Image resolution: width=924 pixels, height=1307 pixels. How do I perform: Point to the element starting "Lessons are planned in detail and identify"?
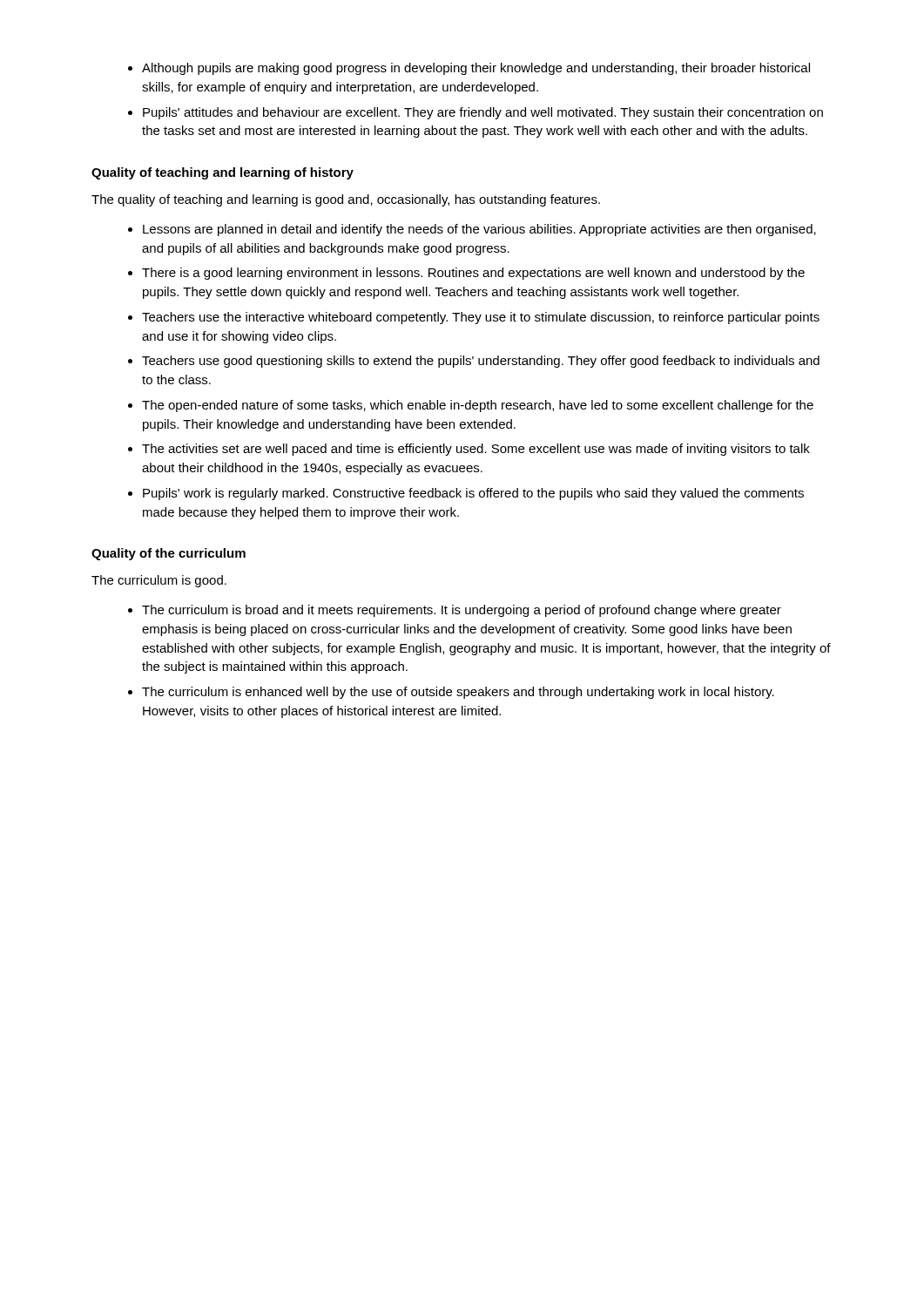tap(487, 238)
